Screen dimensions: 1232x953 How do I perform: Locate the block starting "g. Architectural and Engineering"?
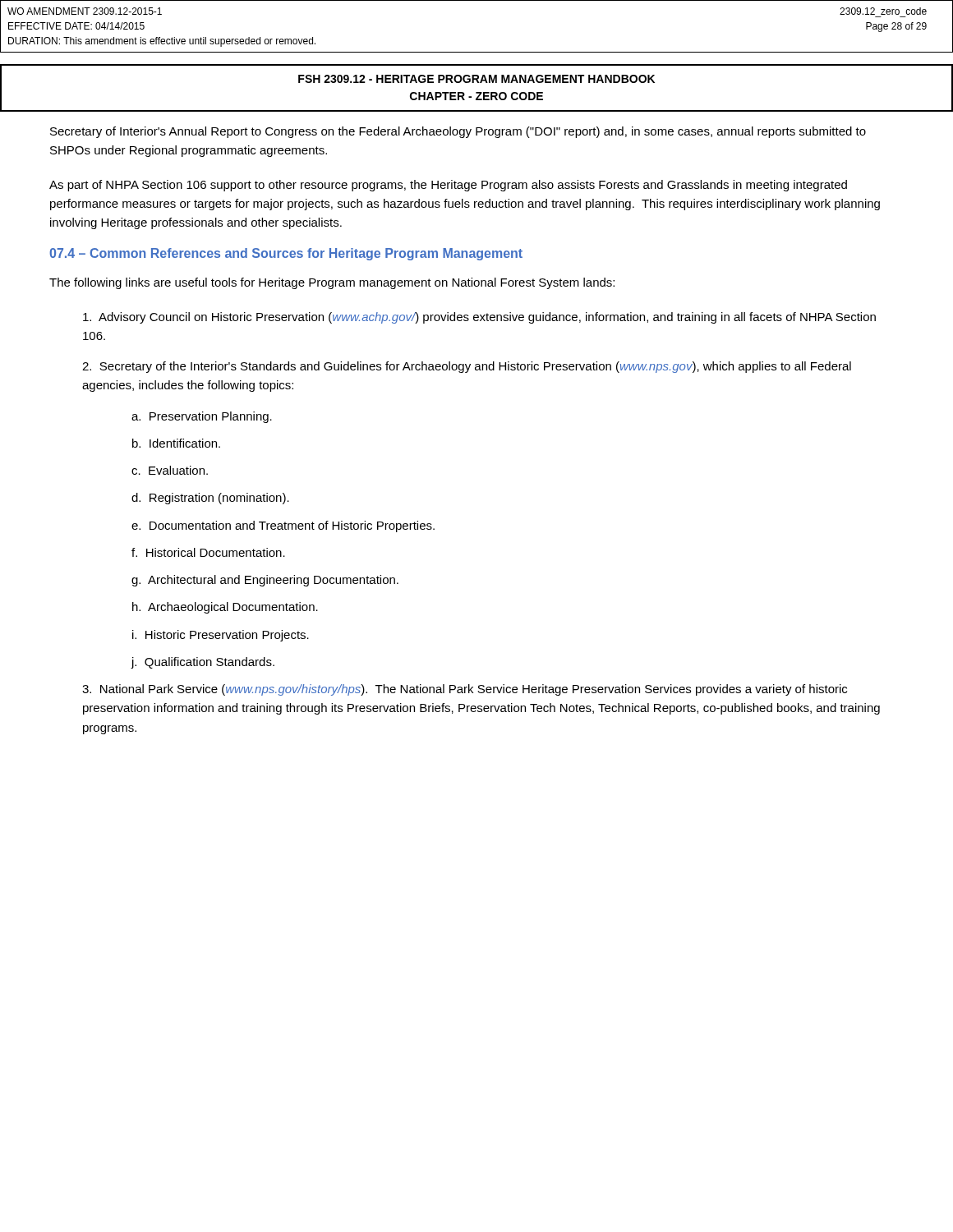tap(265, 579)
